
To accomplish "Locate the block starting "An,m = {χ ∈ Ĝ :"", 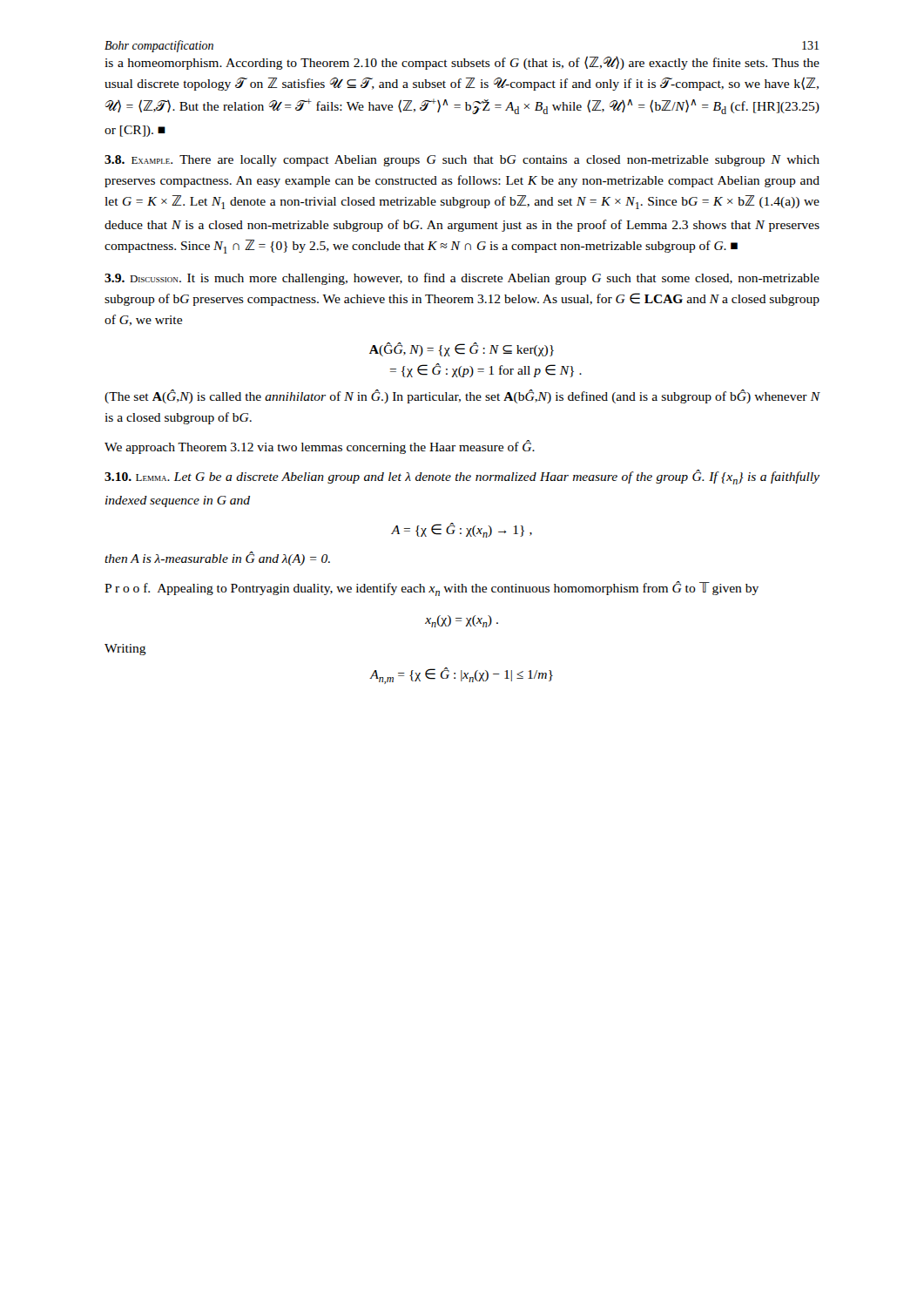I will point(462,676).
